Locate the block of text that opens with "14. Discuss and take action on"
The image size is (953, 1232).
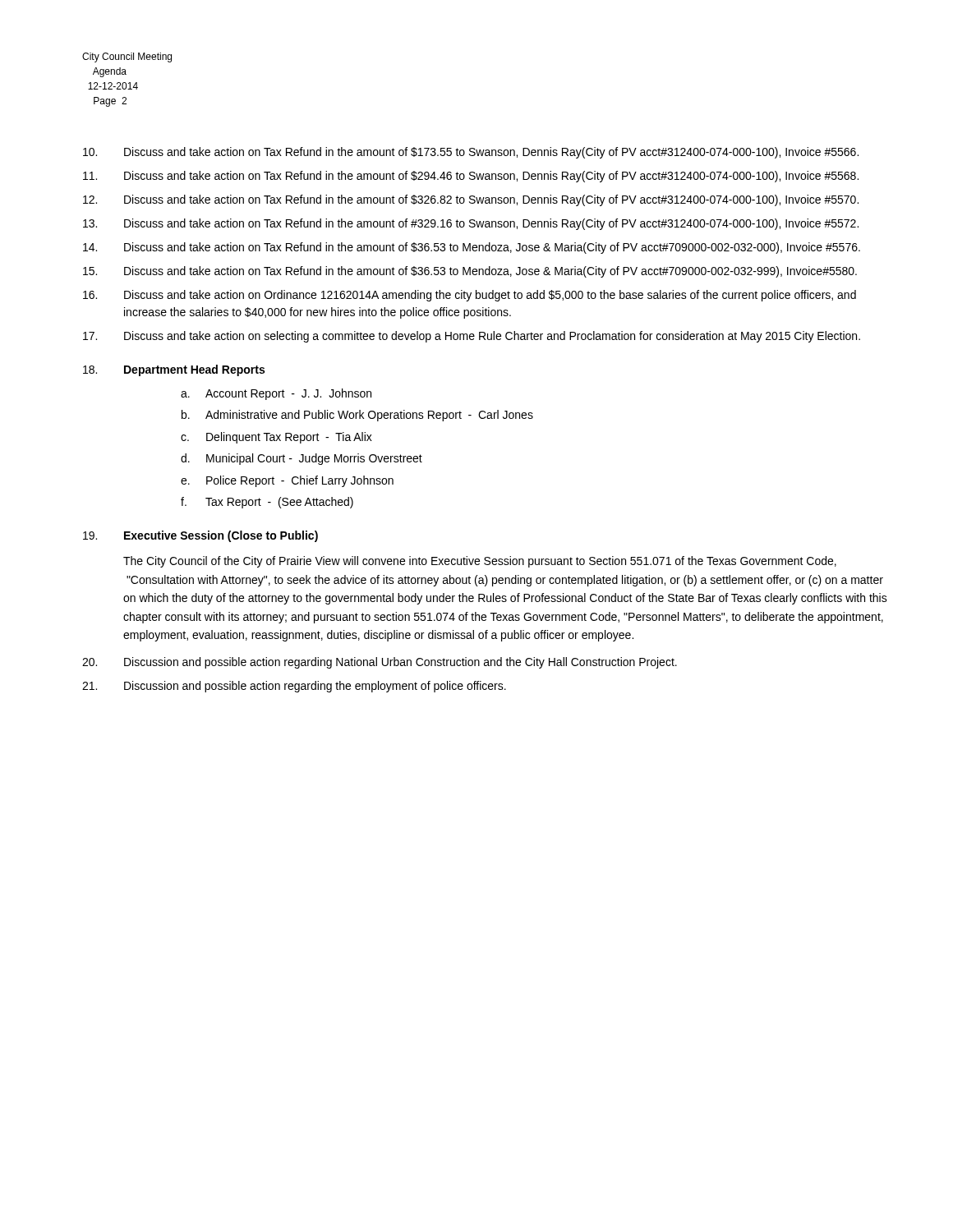tap(485, 248)
